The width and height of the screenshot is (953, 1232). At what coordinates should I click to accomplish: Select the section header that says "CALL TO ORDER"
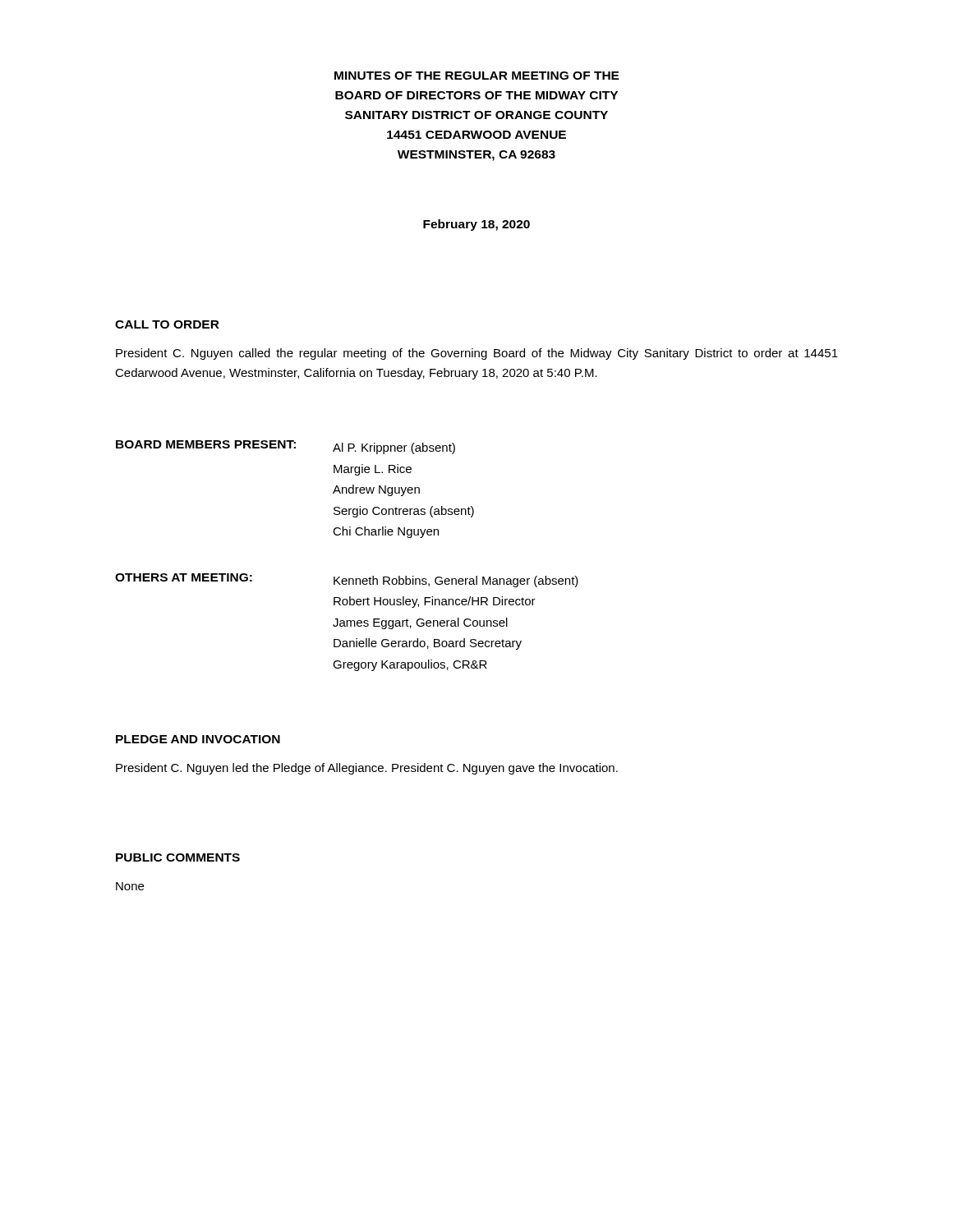coord(167,324)
